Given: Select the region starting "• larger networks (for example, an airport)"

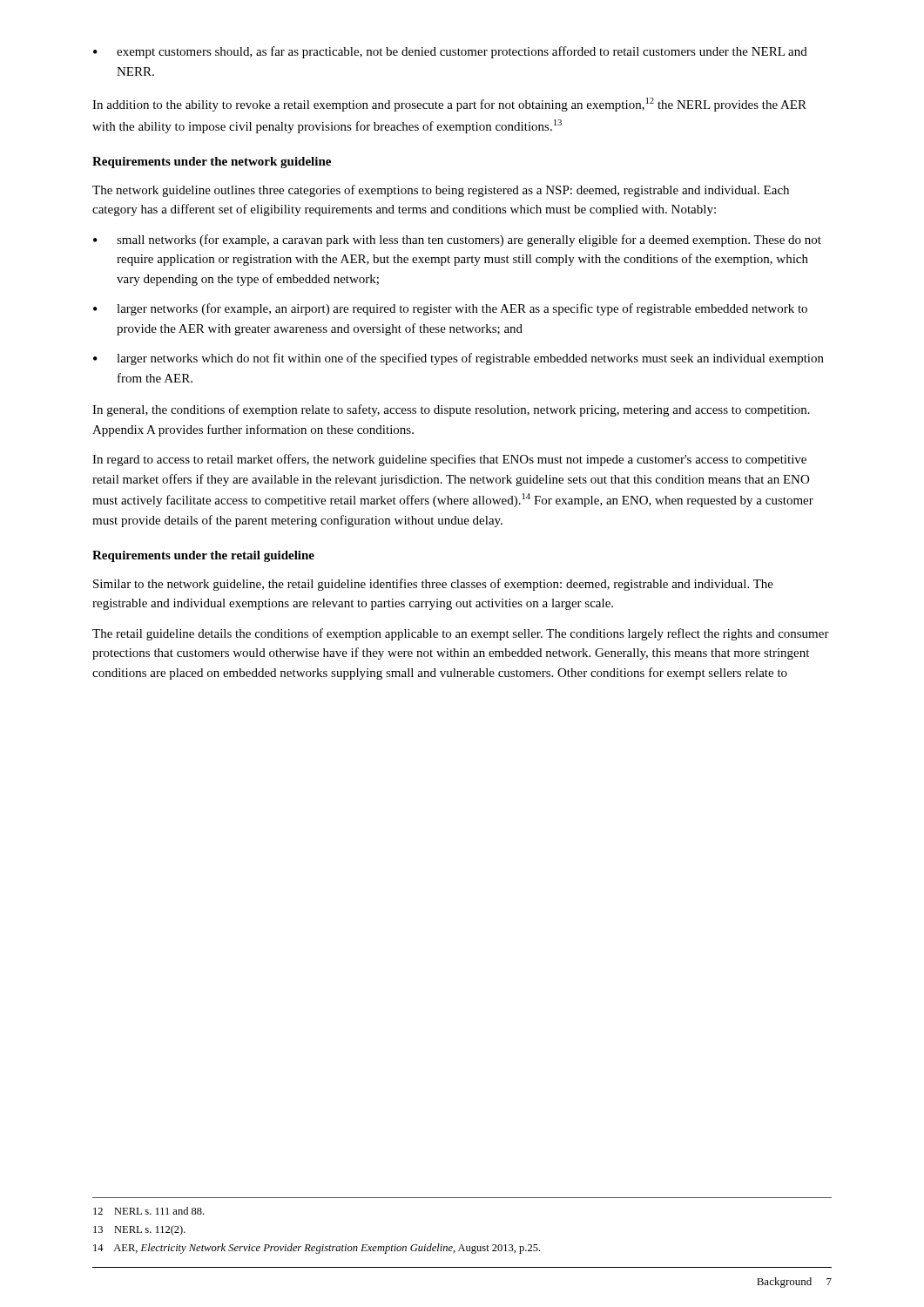Looking at the screenshot, I should pyautogui.click(x=462, y=319).
